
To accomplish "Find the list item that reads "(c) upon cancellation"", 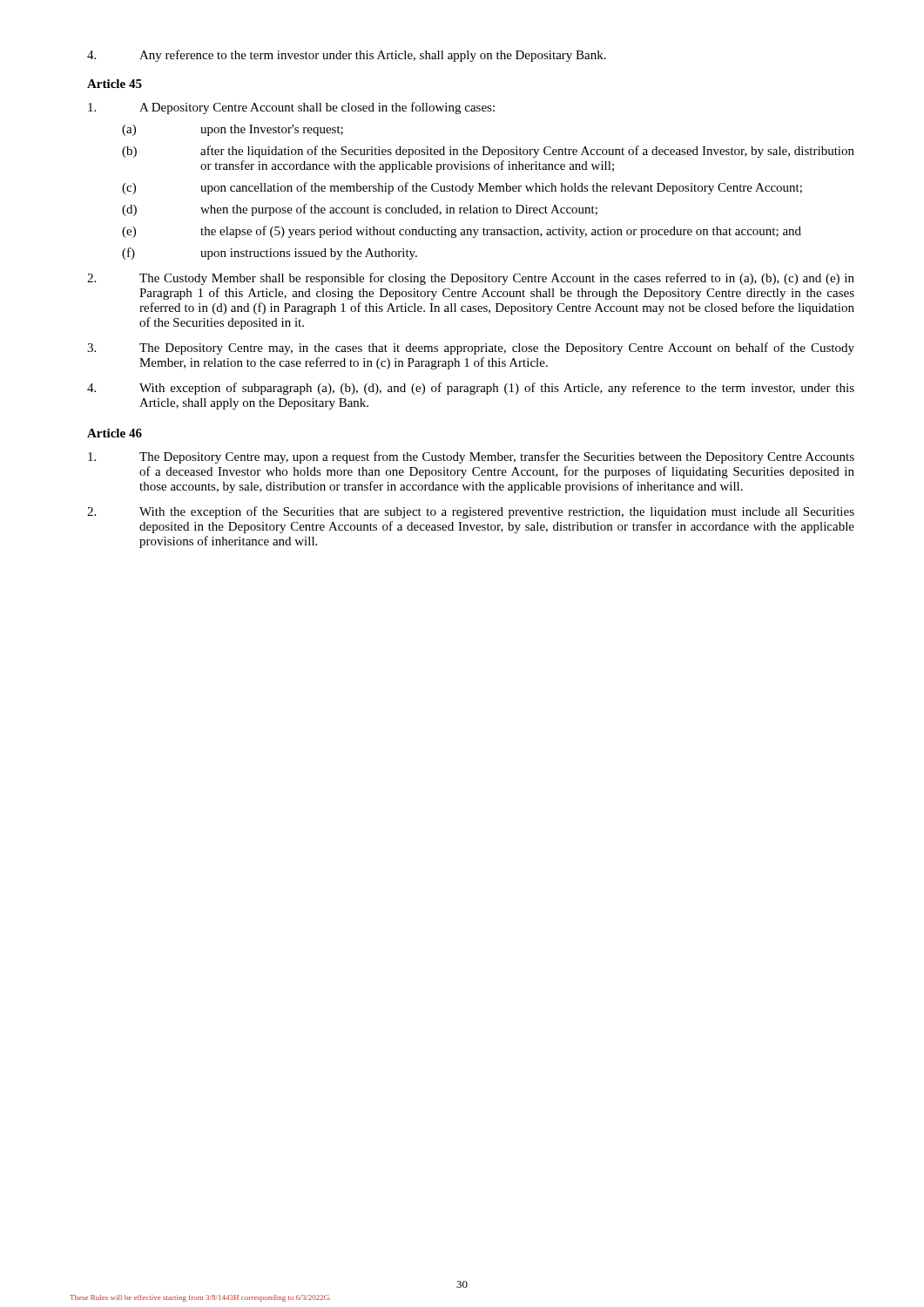I will click(x=471, y=188).
